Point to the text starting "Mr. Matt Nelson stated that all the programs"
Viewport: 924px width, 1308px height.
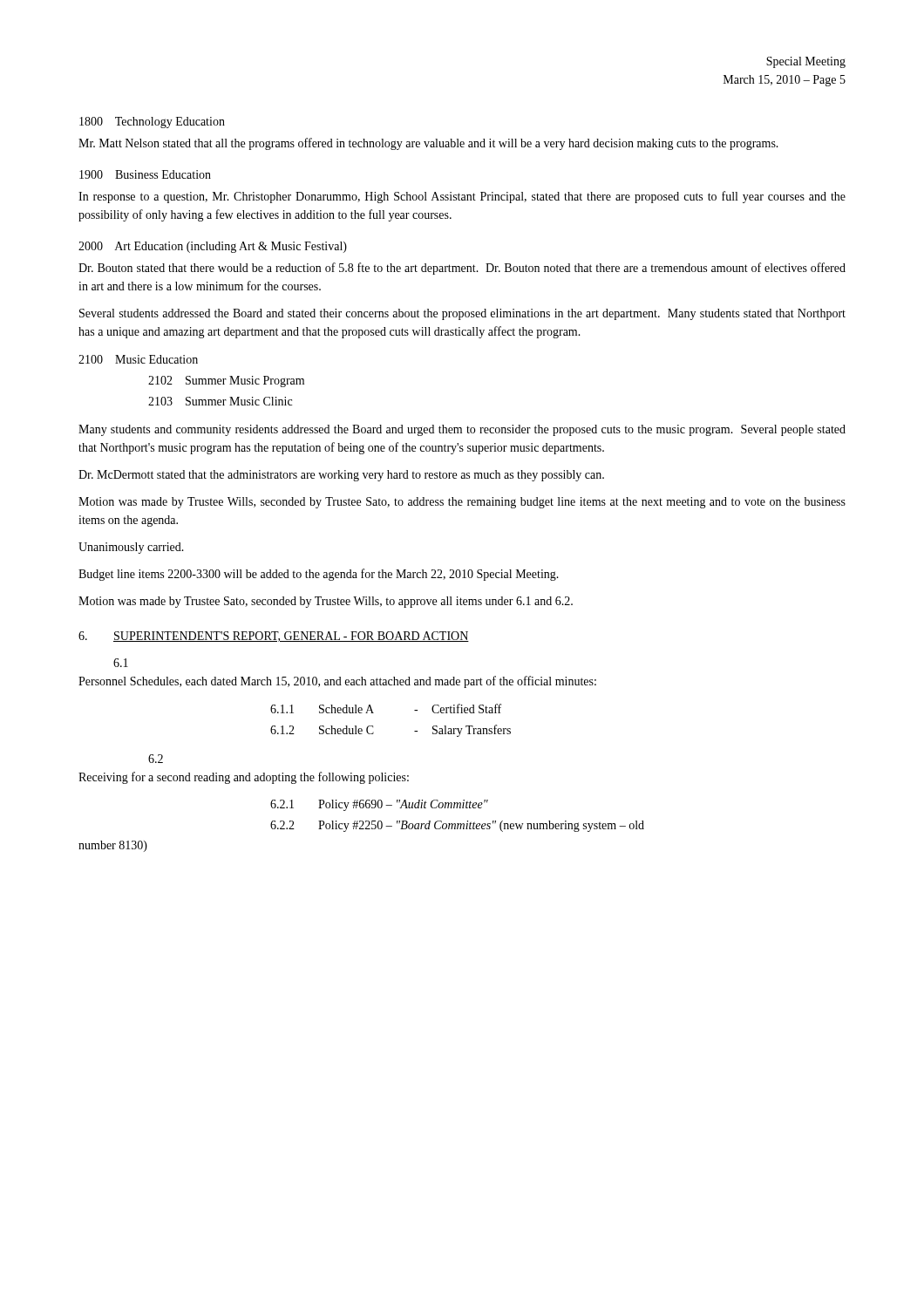(x=429, y=143)
